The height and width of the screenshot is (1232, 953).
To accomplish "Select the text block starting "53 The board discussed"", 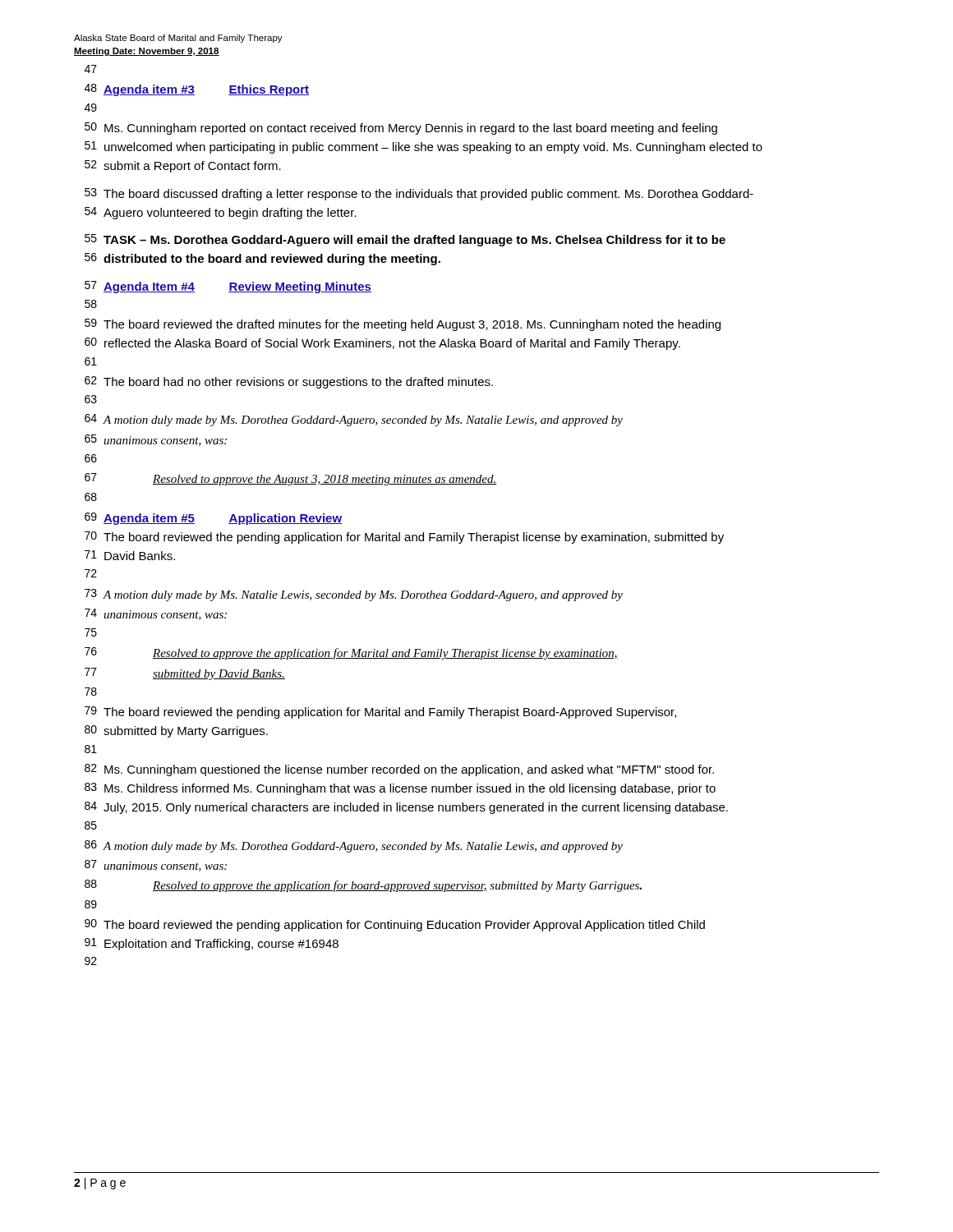I will [476, 203].
